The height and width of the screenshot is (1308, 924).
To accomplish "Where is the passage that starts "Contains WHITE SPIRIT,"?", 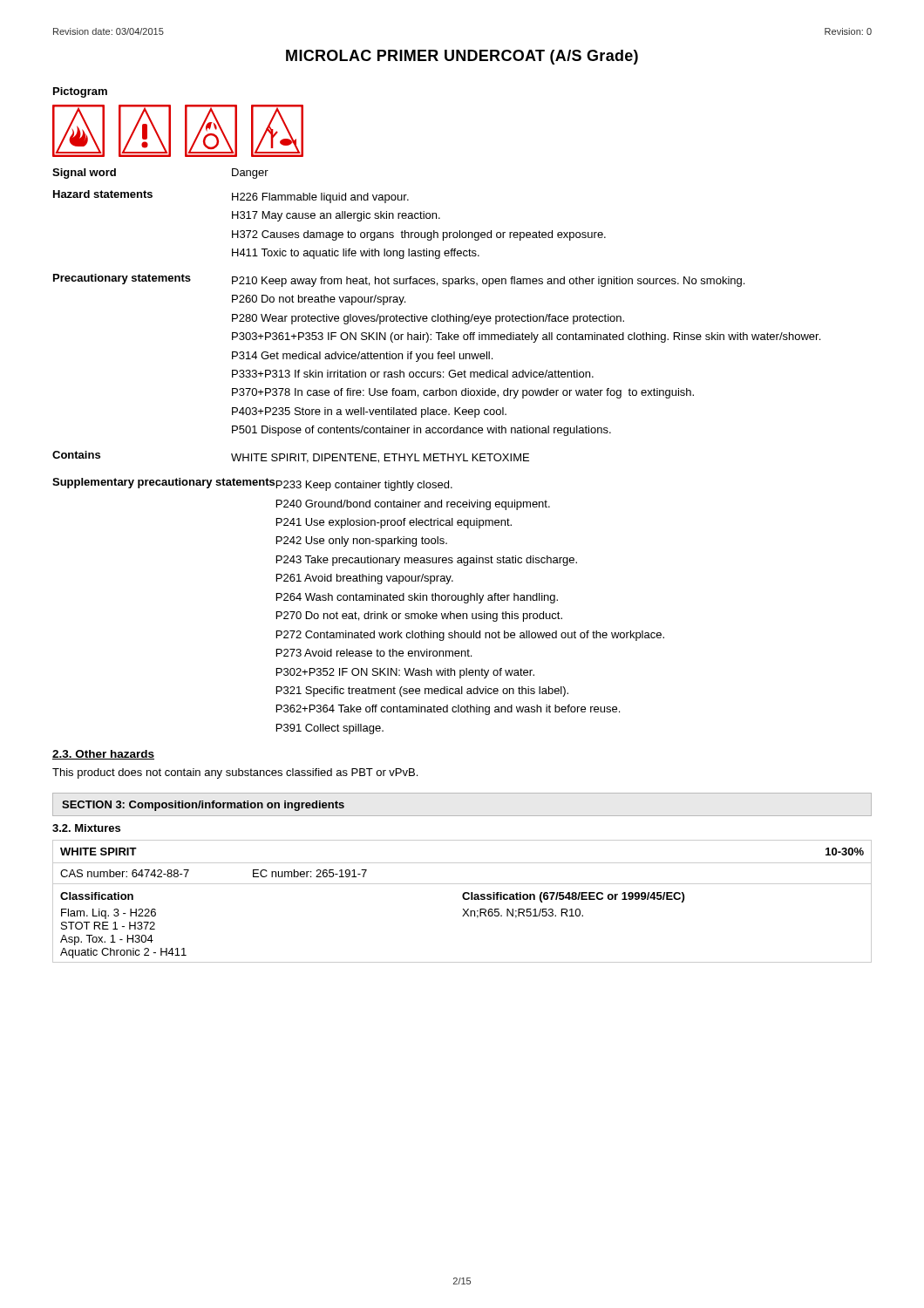I will click(291, 457).
